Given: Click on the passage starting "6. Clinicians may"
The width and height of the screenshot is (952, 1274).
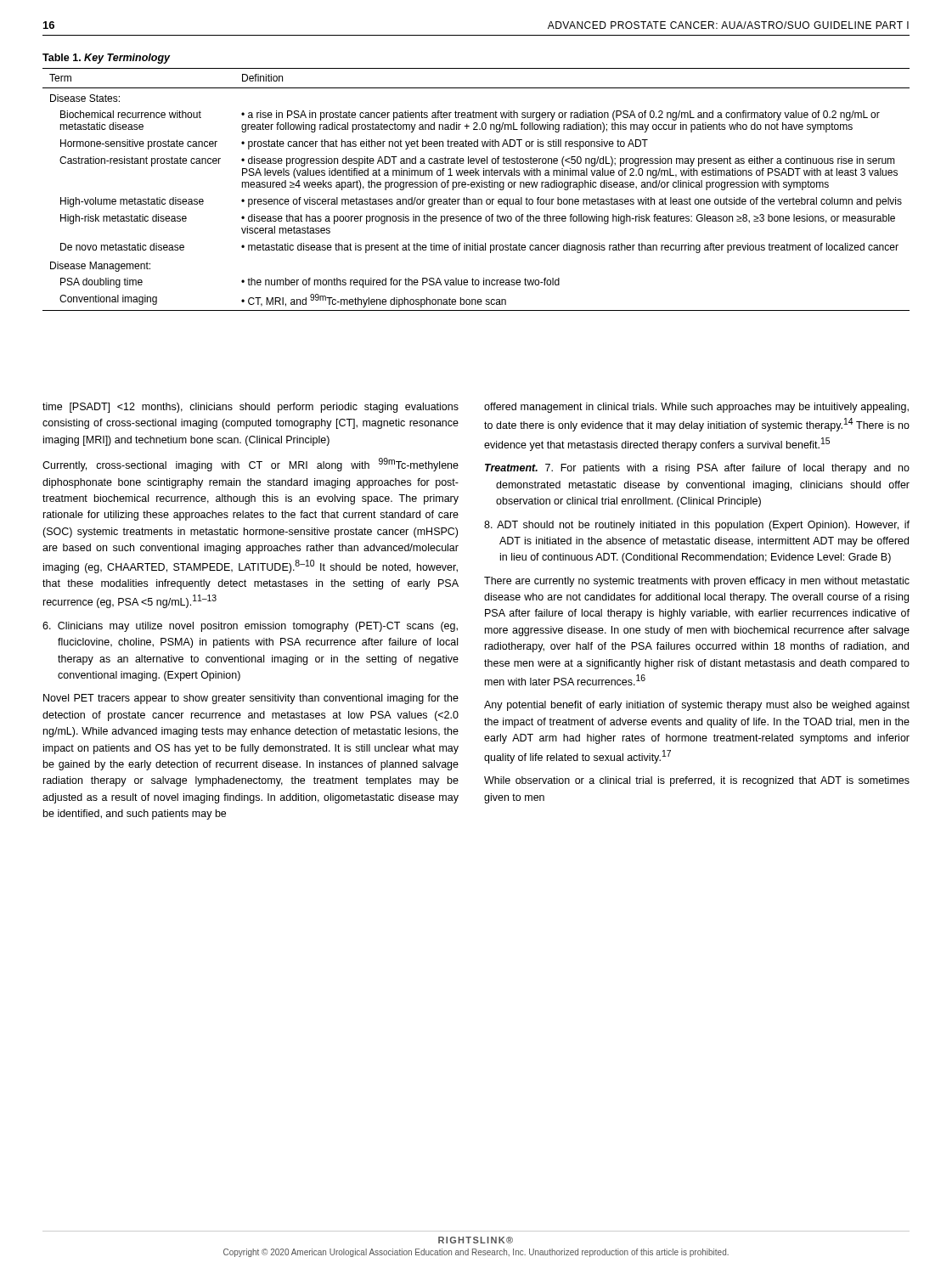Looking at the screenshot, I should (251, 651).
